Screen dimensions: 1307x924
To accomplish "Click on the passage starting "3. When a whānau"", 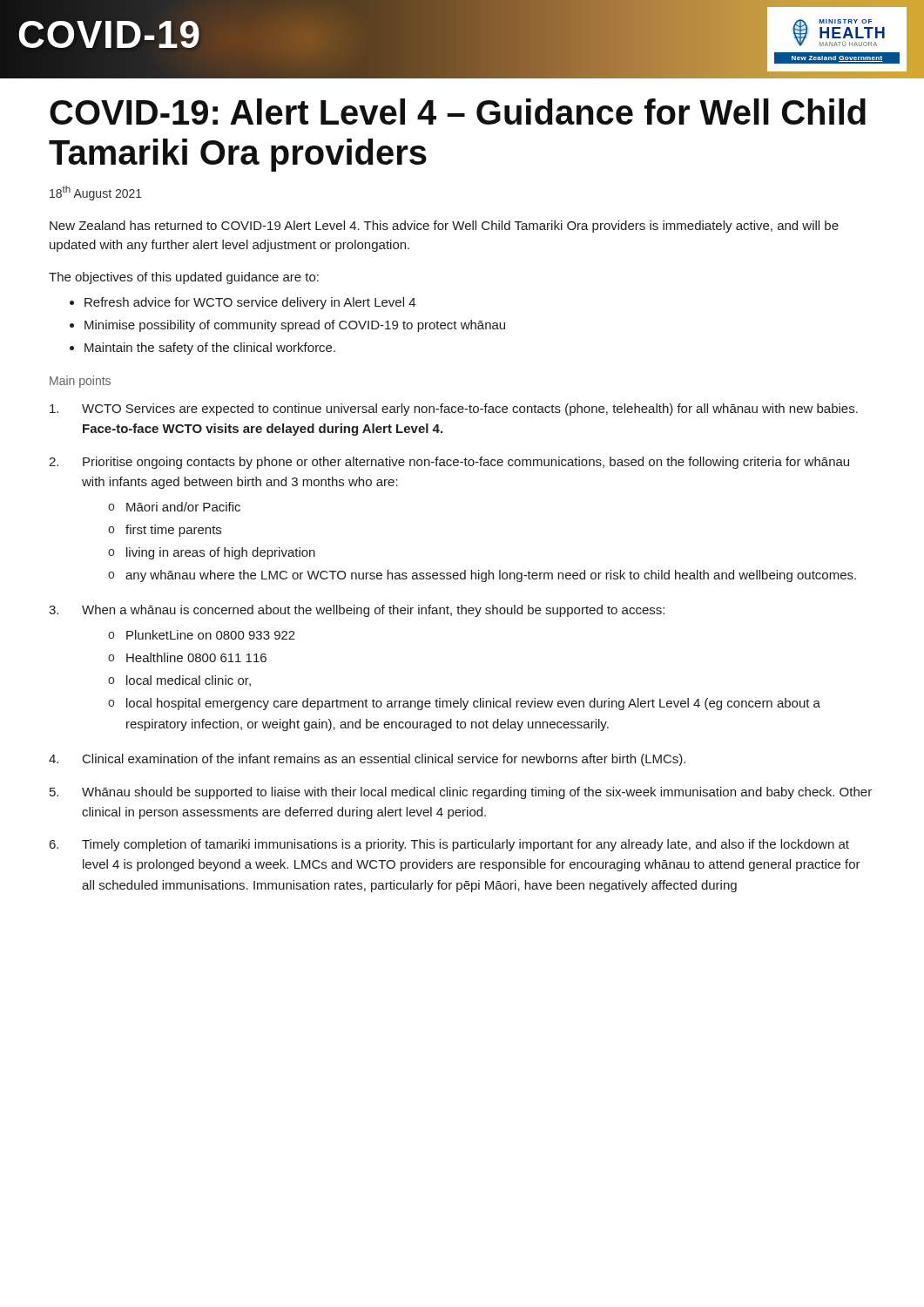I will [357, 611].
